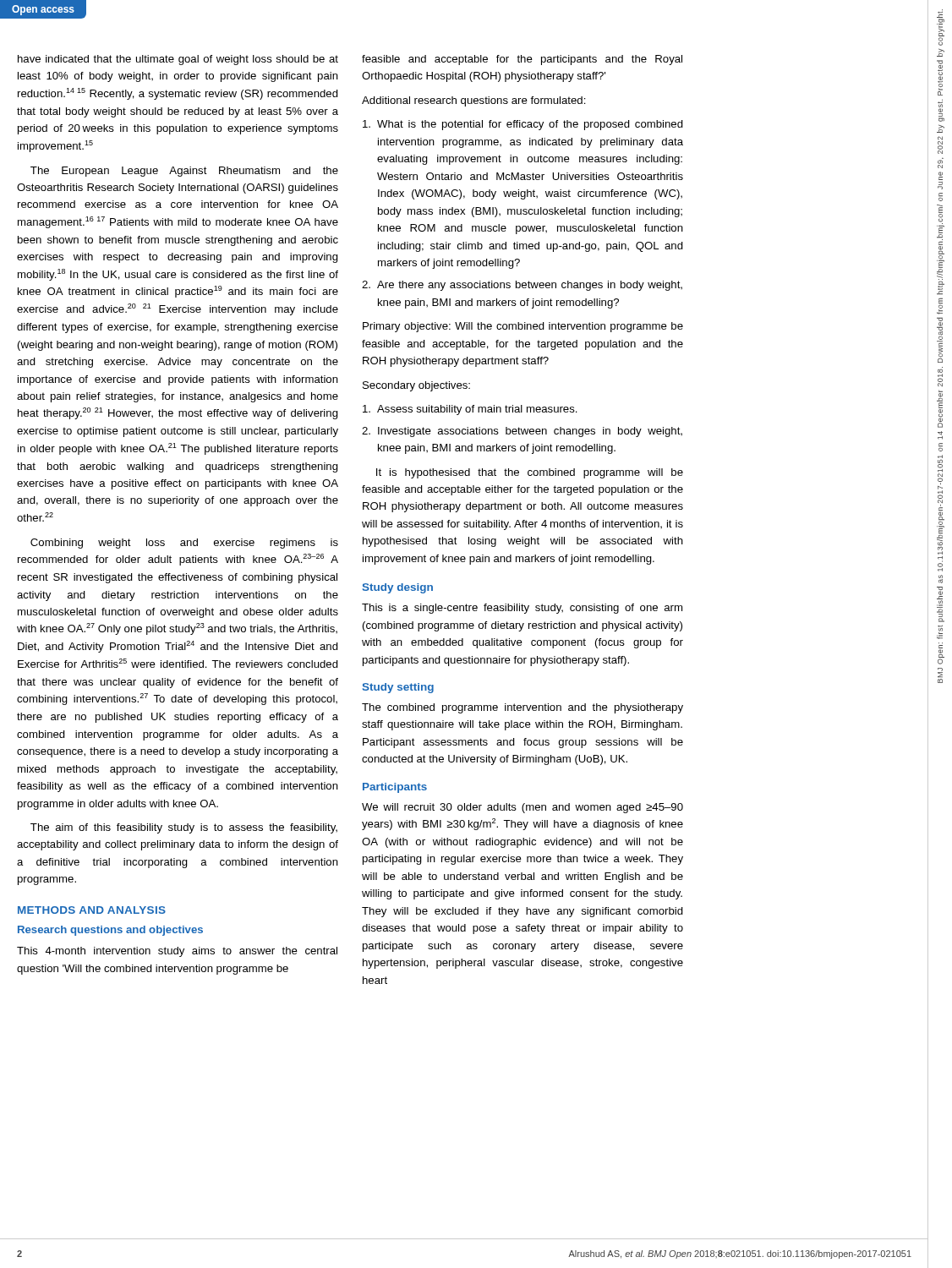Locate the passage starting "2. Investigate associations"
Image resolution: width=952 pixels, height=1268 pixels.
click(x=523, y=440)
